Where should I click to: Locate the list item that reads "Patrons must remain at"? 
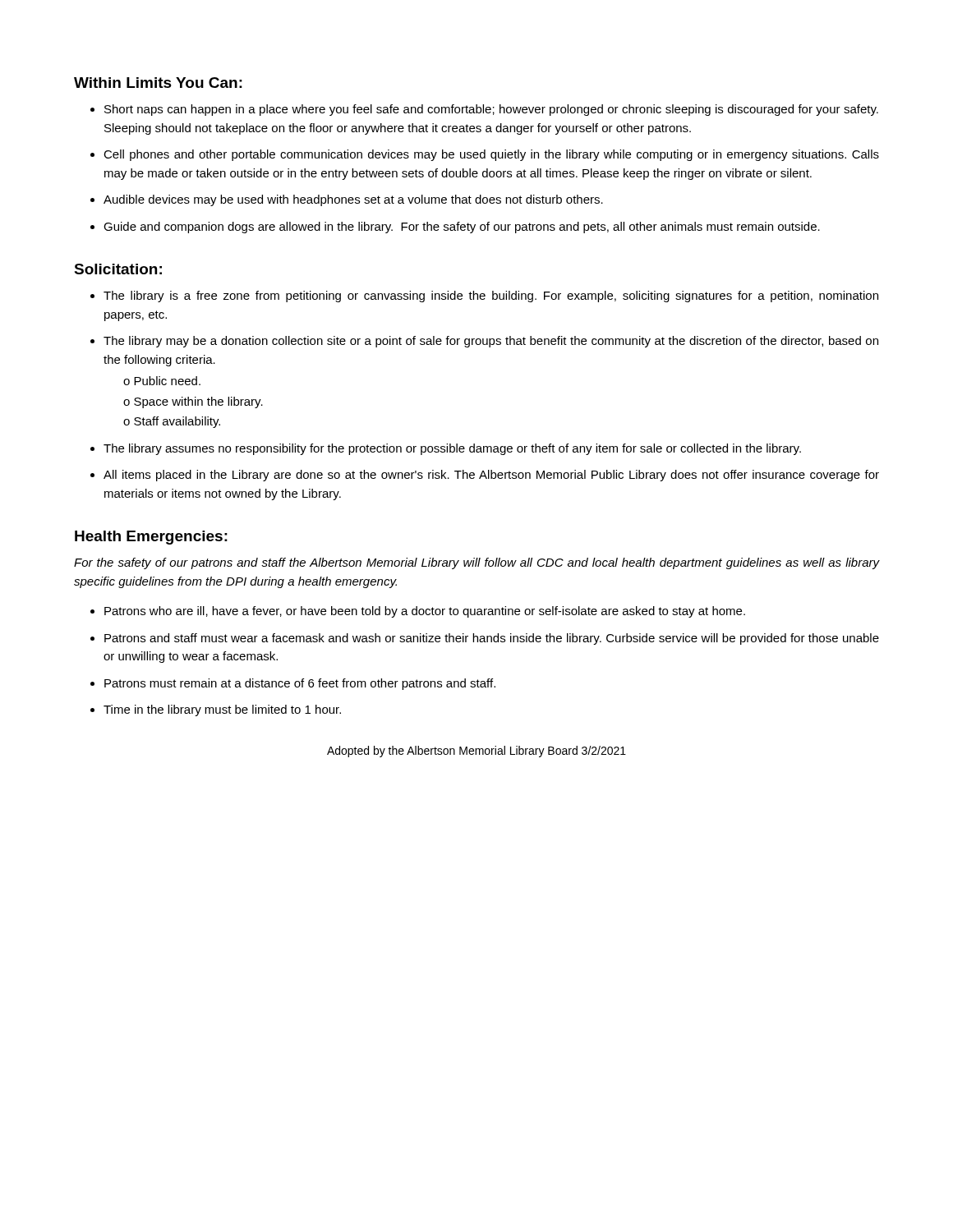pos(300,683)
